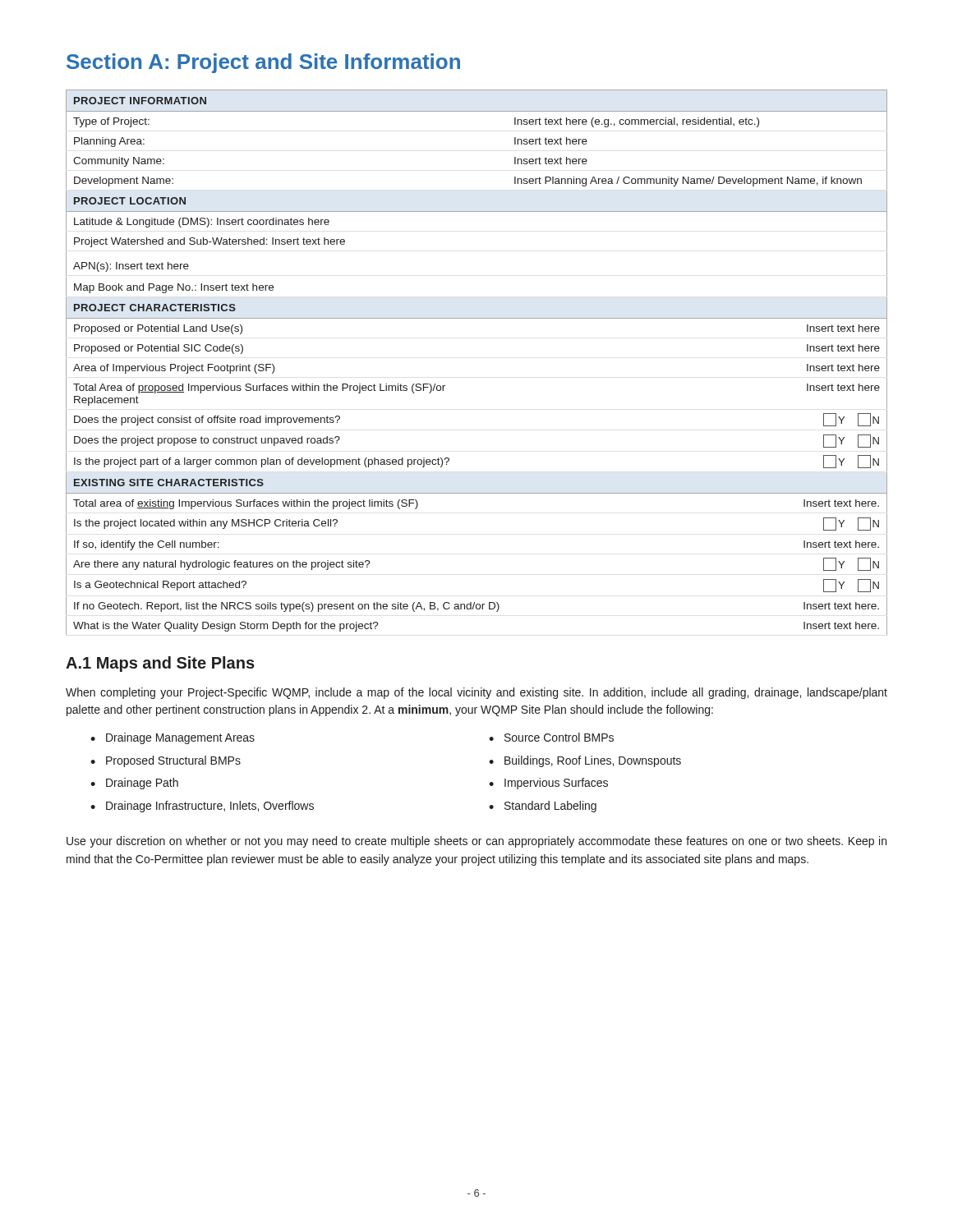Image resolution: width=953 pixels, height=1232 pixels.
Task: Point to the element starting "• Buildings, Roof Lines, Downspouts"
Action: [585, 762]
